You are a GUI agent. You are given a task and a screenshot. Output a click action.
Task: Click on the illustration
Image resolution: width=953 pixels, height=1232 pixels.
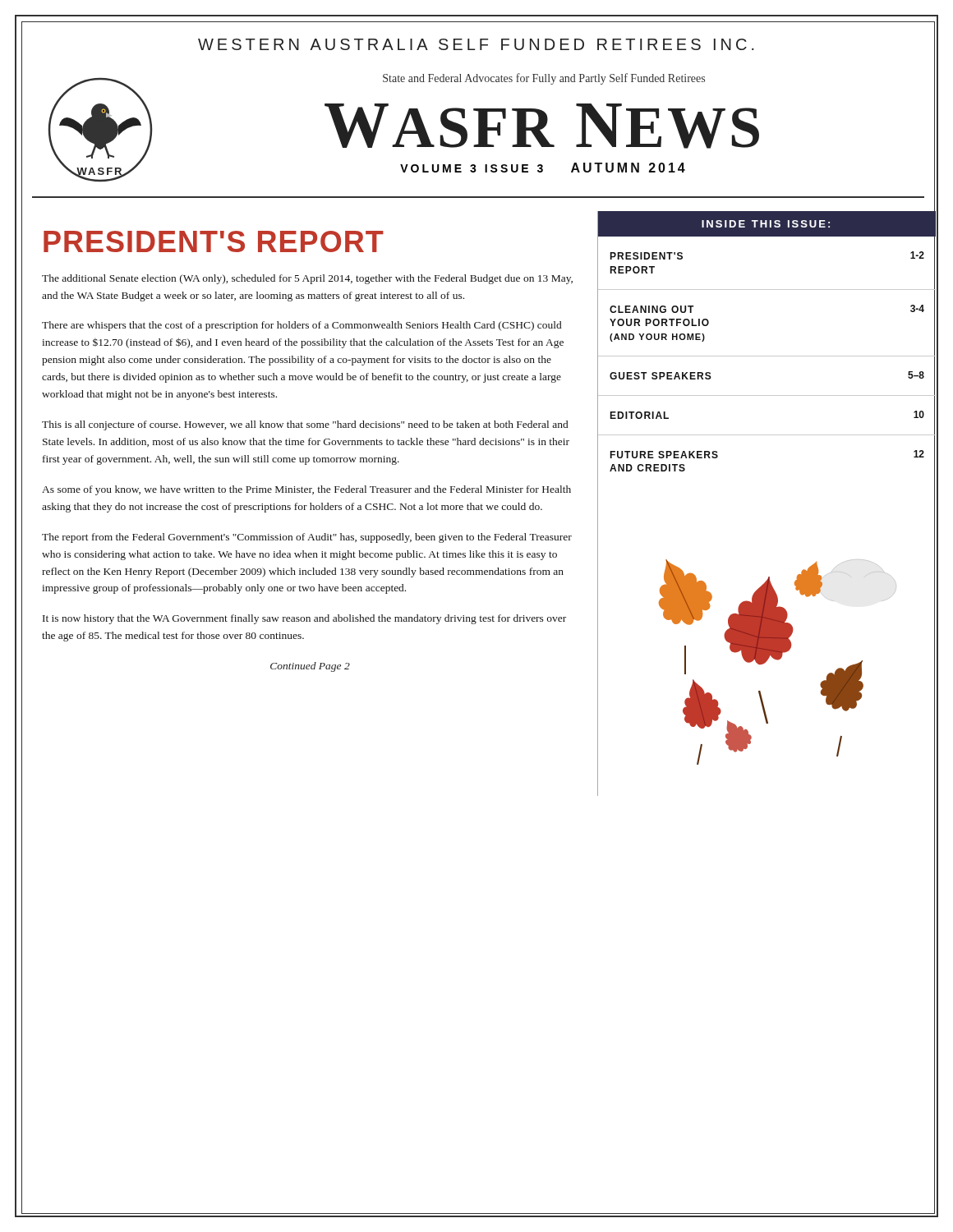click(767, 642)
